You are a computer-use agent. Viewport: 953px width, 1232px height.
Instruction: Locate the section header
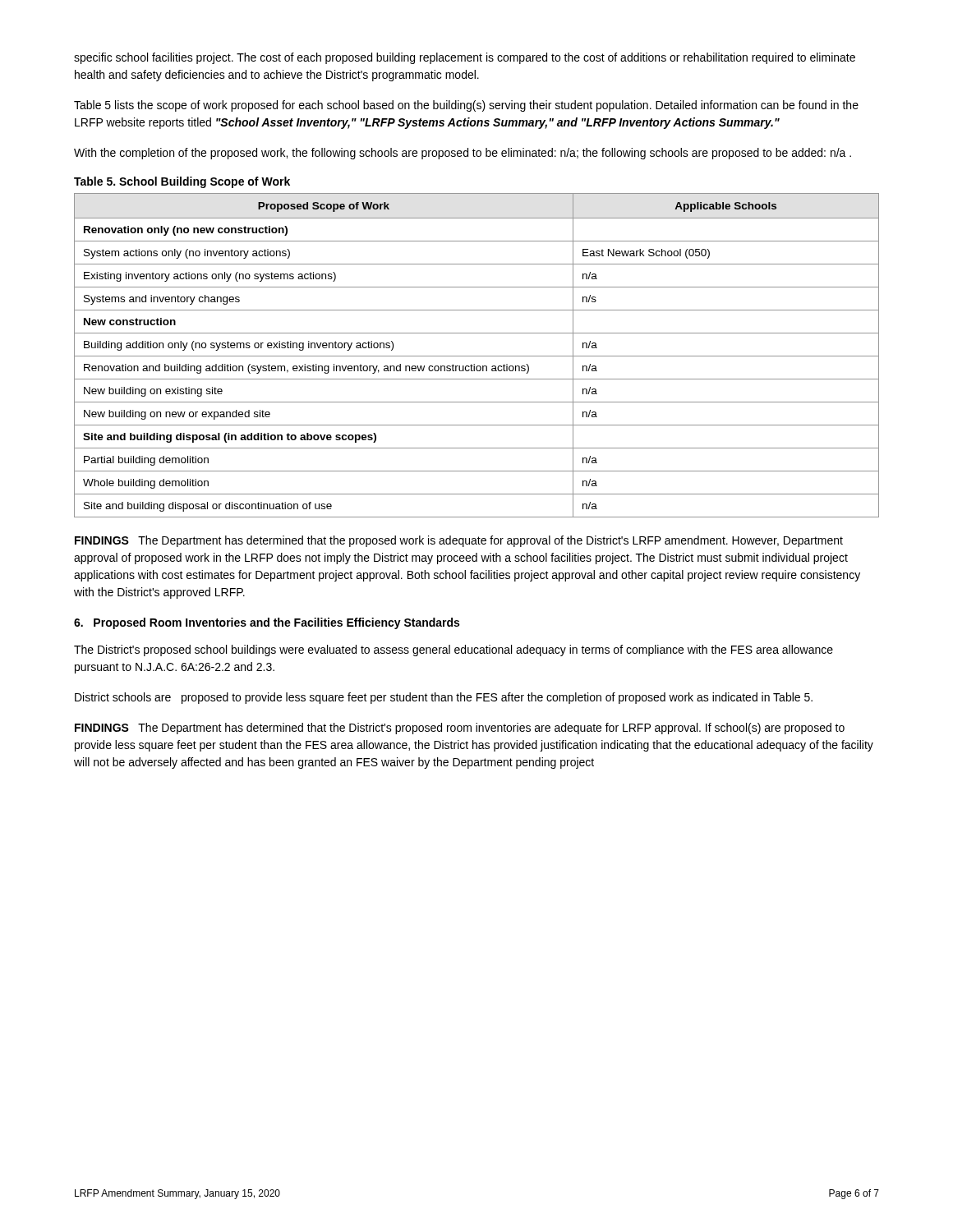267,623
